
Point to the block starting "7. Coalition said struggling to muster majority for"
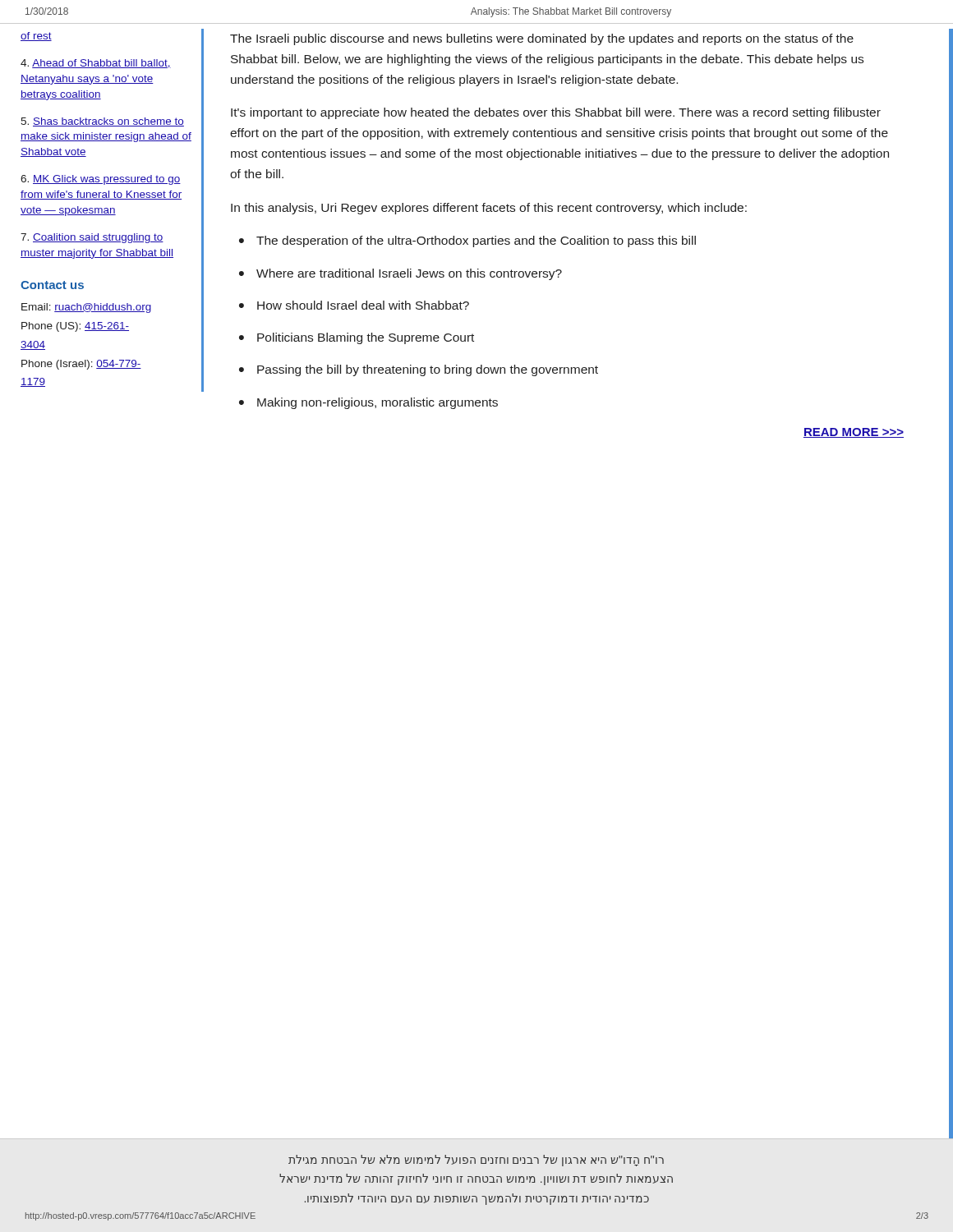[x=97, y=245]
